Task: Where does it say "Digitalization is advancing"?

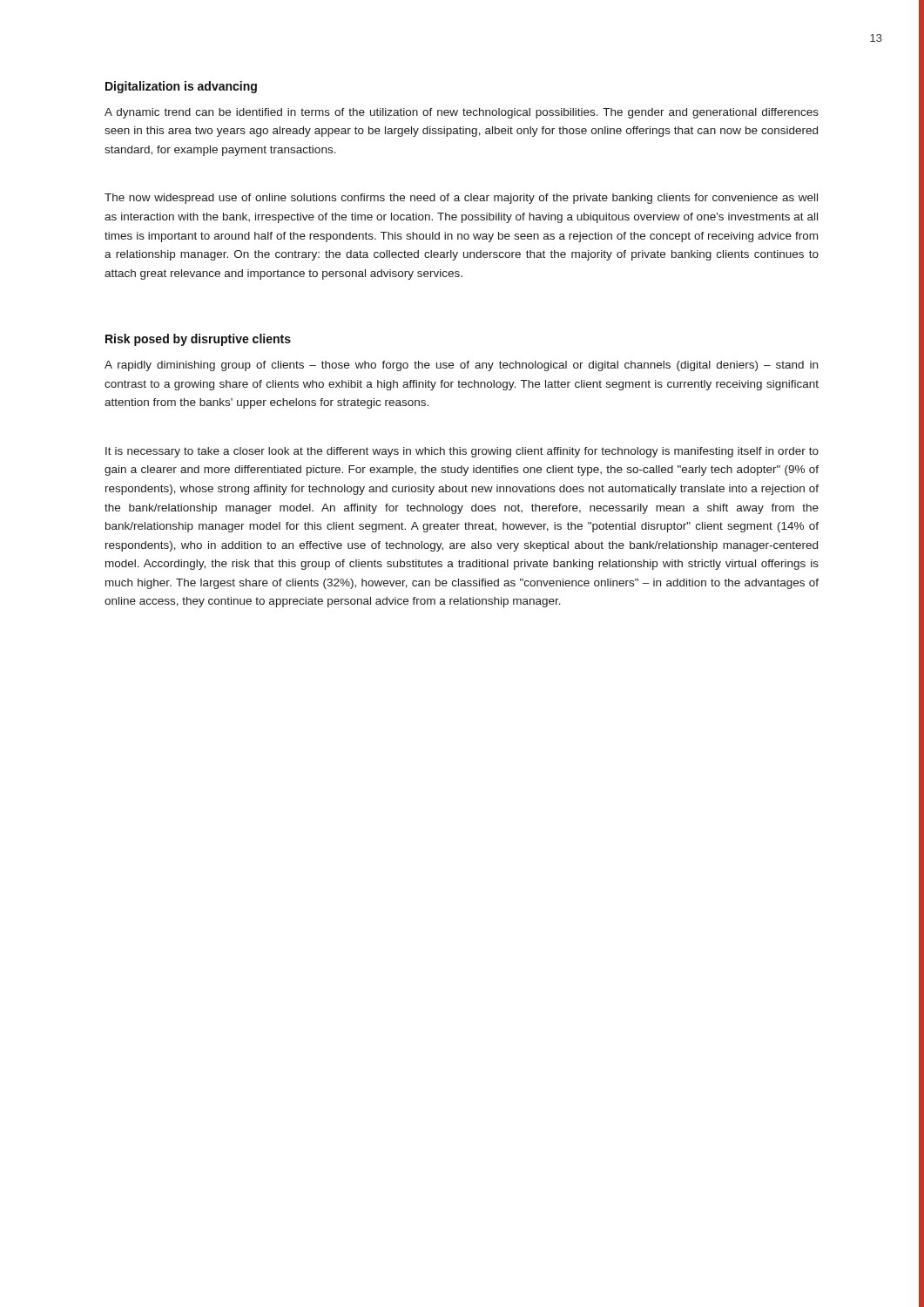Action: coord(181,86)
